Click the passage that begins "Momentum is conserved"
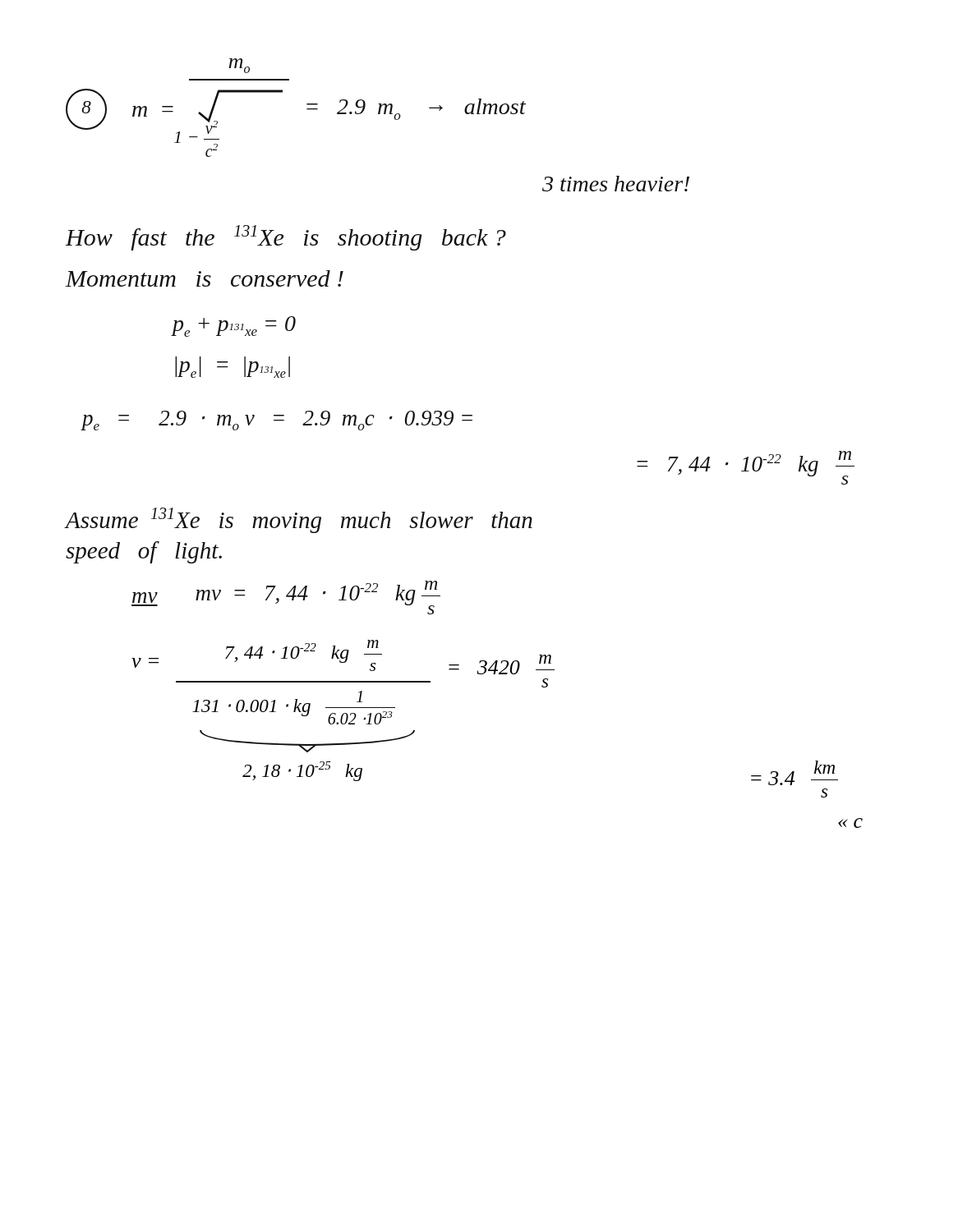Viewport: 958px width, 1232px height. point(204,278)
